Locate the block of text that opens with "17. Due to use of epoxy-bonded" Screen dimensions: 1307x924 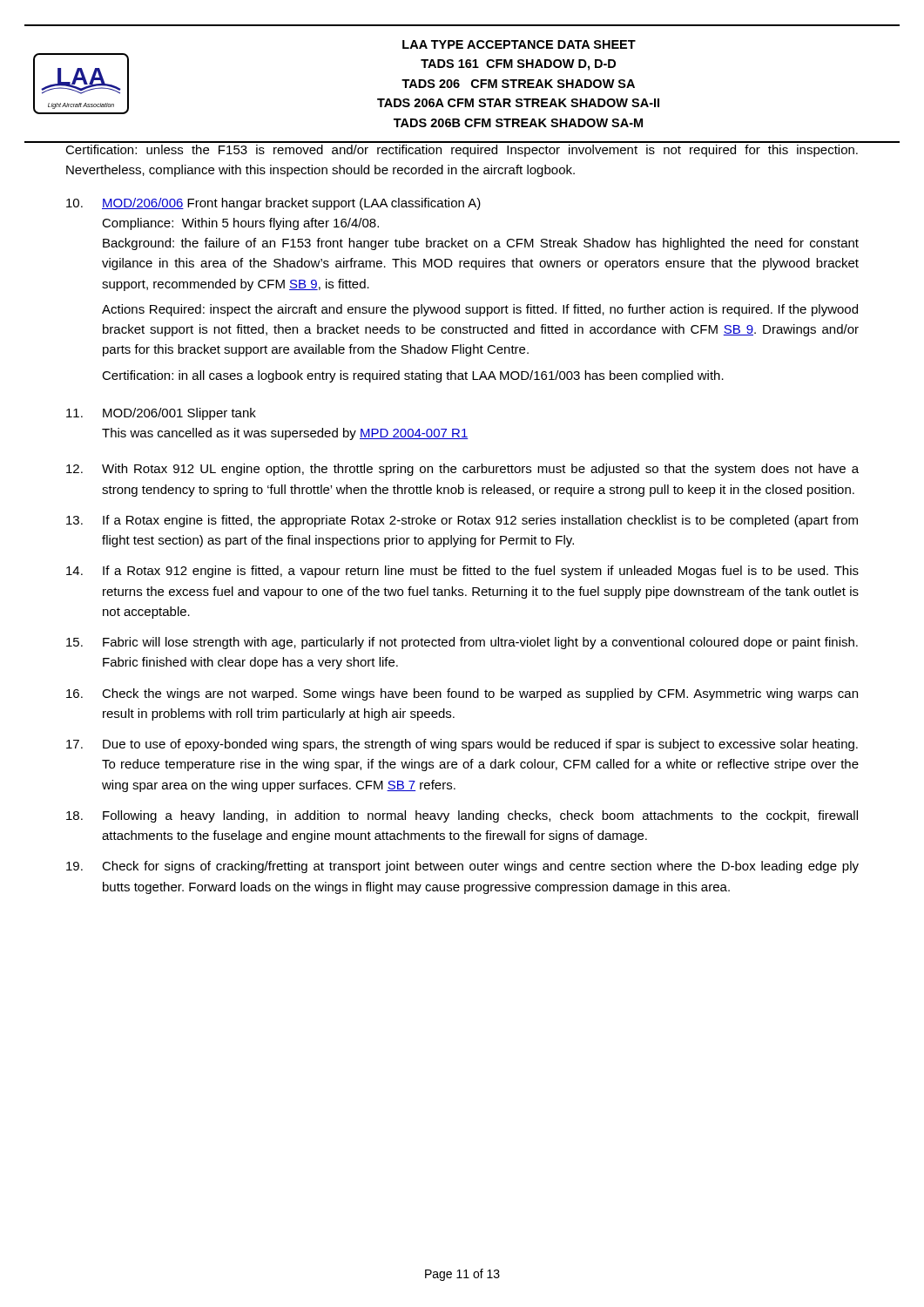(462, 764)
